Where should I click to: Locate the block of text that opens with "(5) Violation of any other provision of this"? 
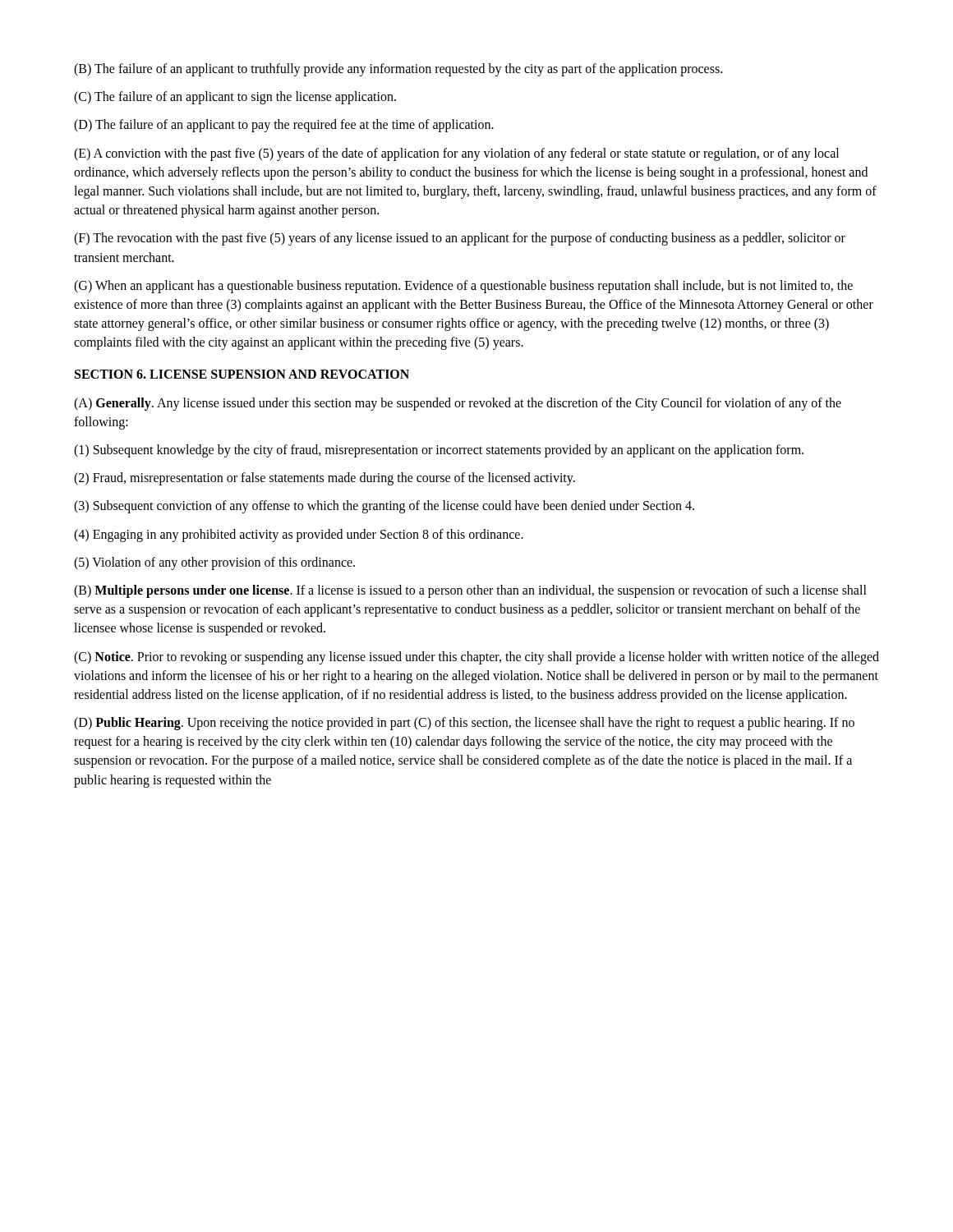click(215, 562)
